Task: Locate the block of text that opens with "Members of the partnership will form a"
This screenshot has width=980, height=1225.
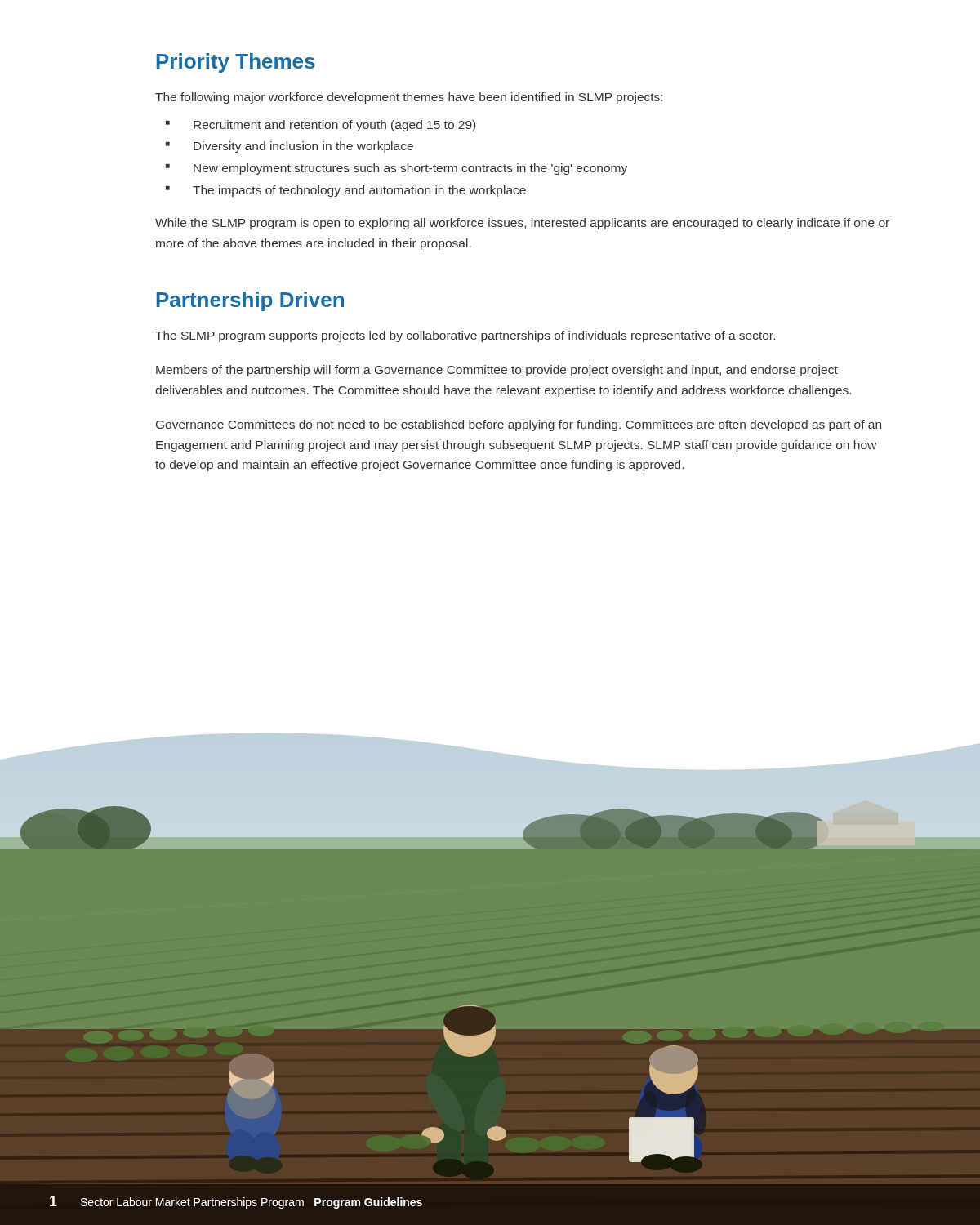Action: click(523, 380)
